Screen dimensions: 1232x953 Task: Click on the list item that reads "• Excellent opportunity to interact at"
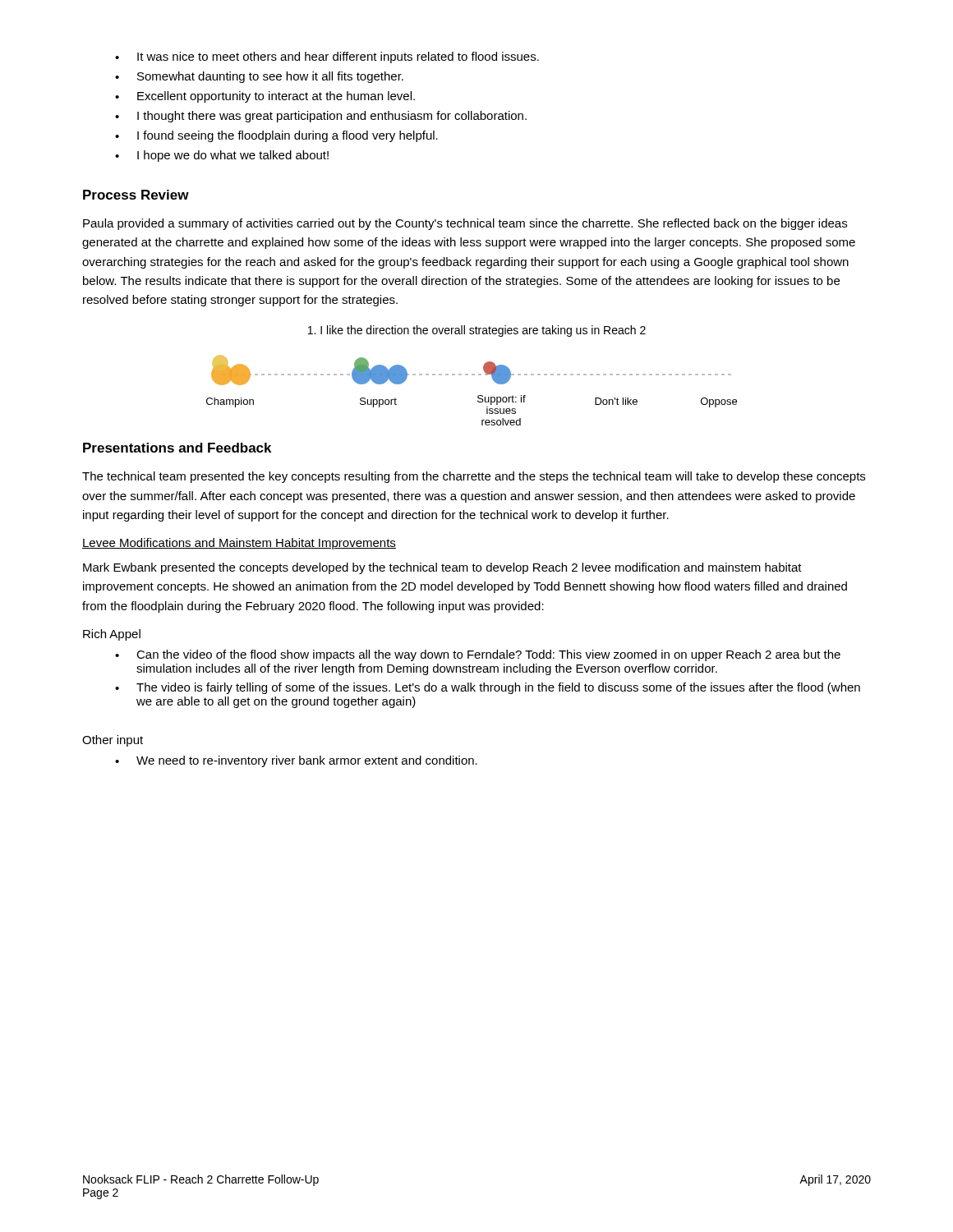[265, 96]
